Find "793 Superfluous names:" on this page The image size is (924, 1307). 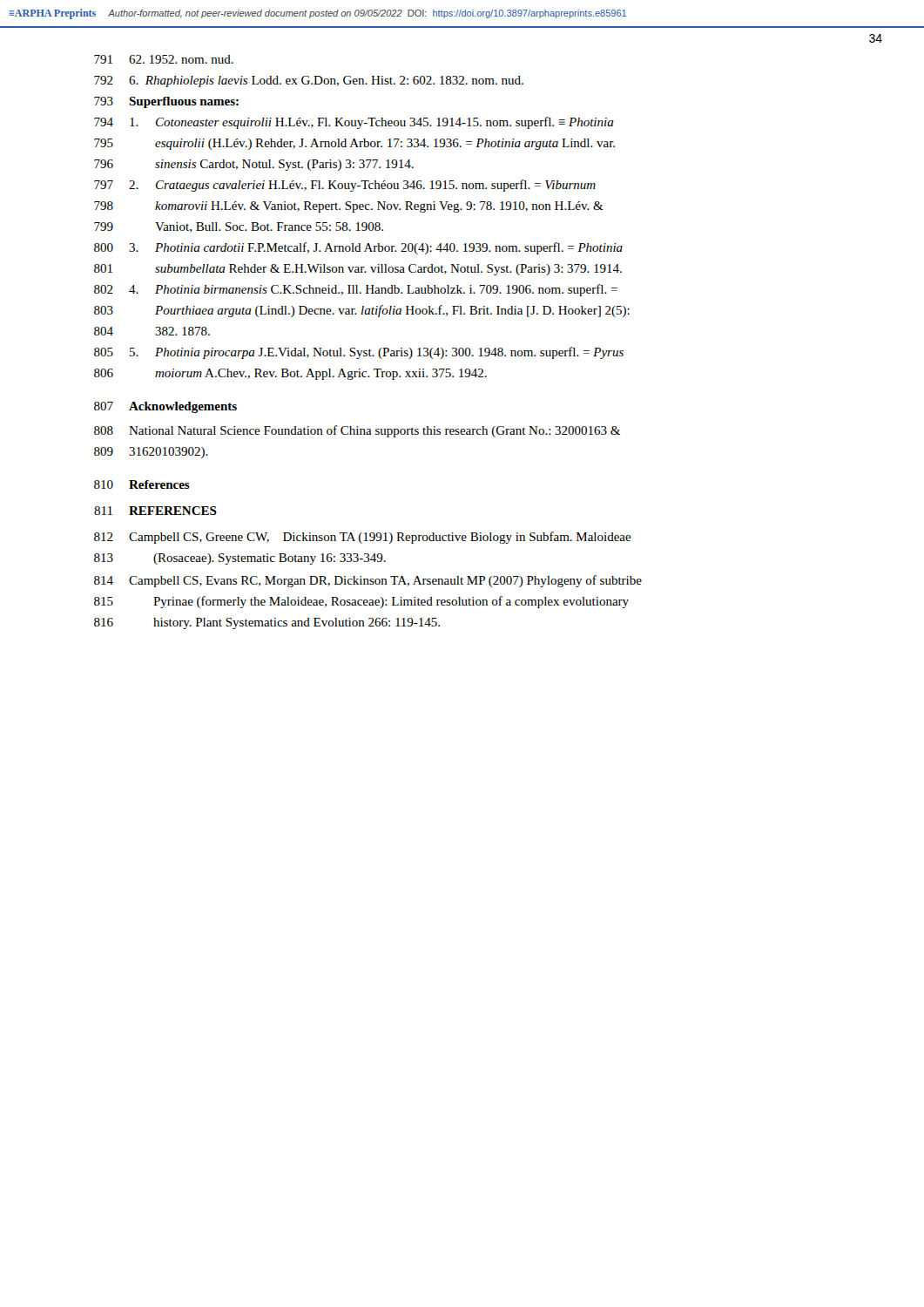pyautogui.click(x=166, y=102)
